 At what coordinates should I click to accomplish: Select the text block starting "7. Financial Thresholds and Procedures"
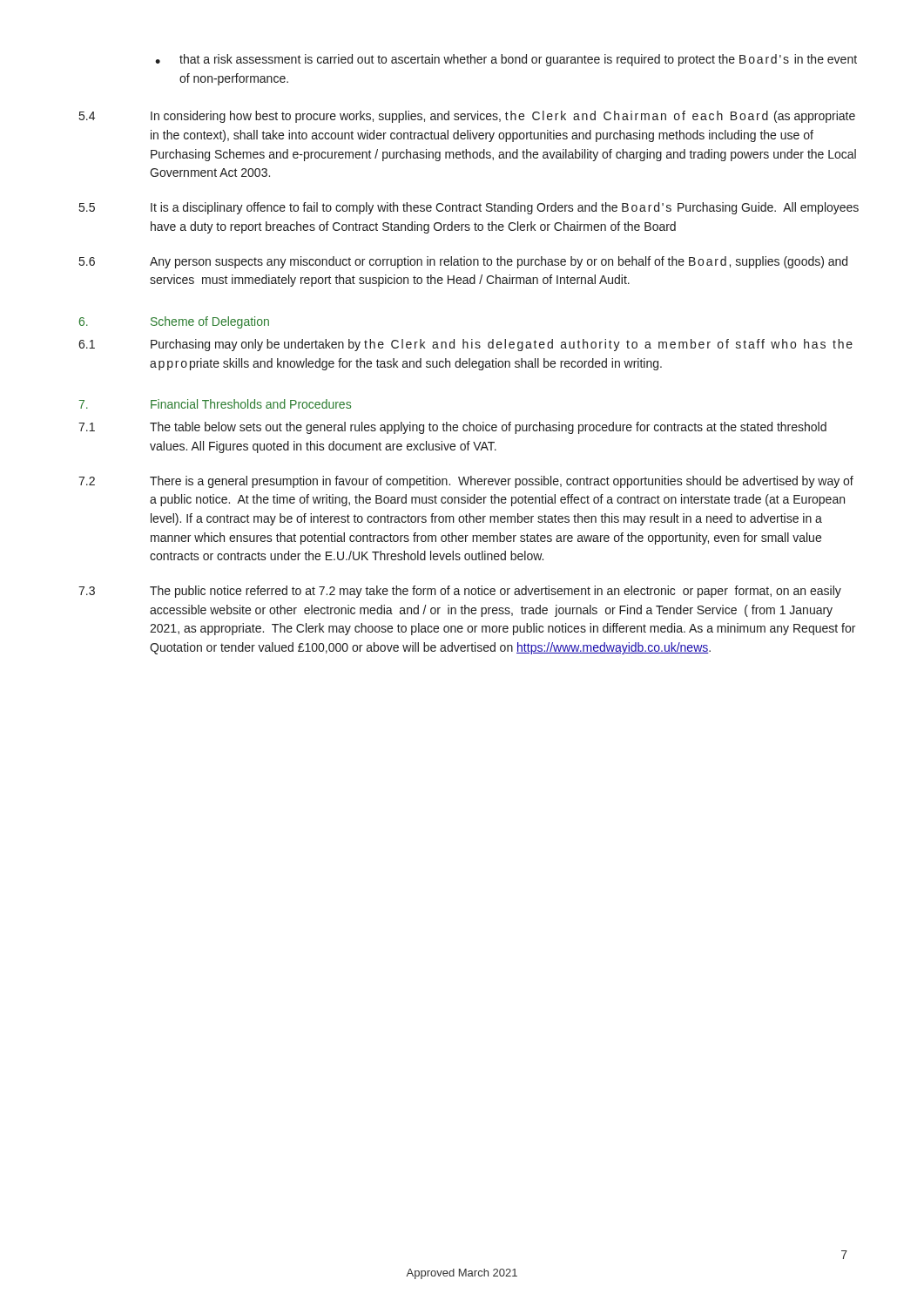coord(215,405)
